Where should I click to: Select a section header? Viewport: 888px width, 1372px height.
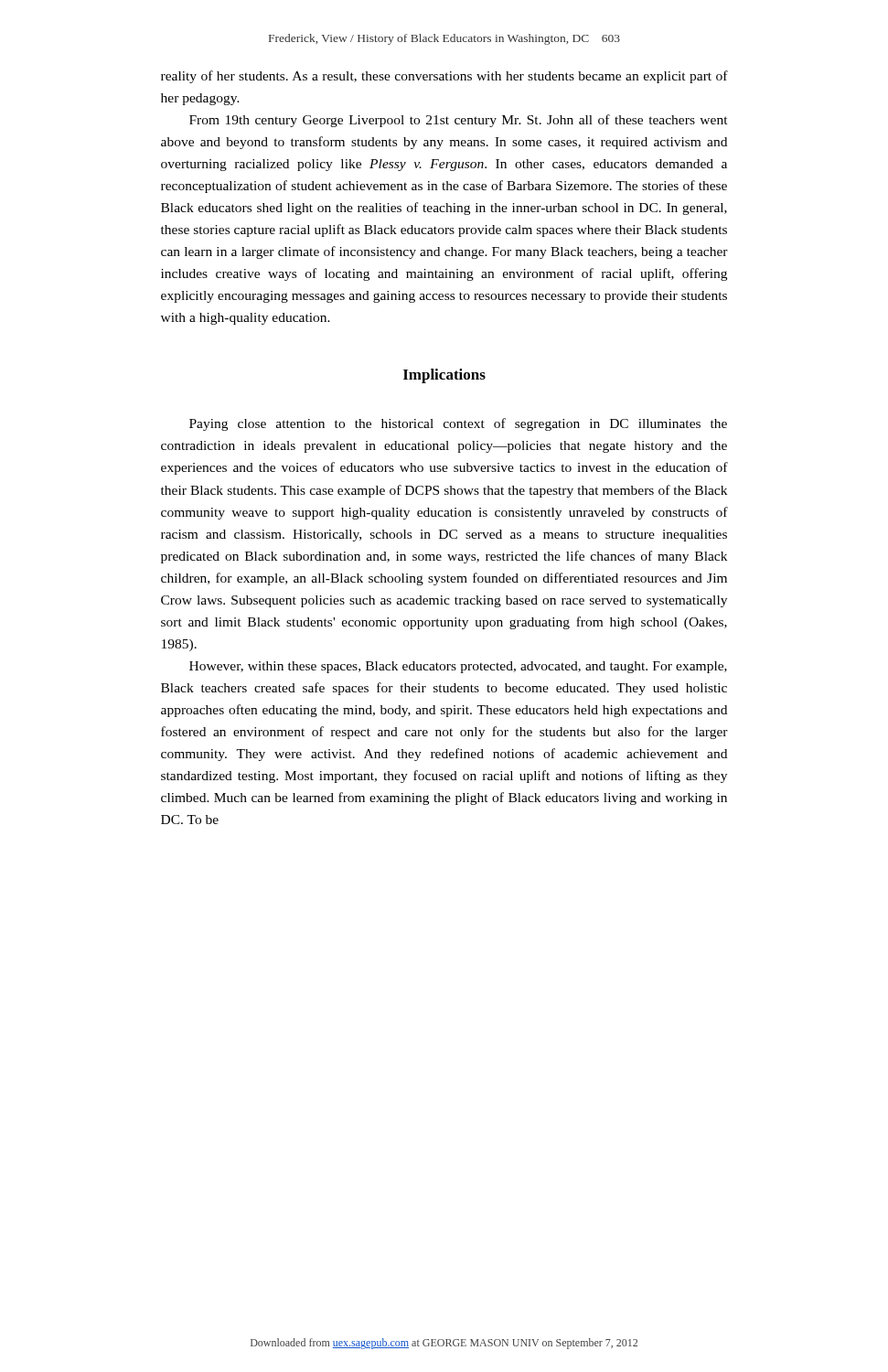[x=444, y=375]
